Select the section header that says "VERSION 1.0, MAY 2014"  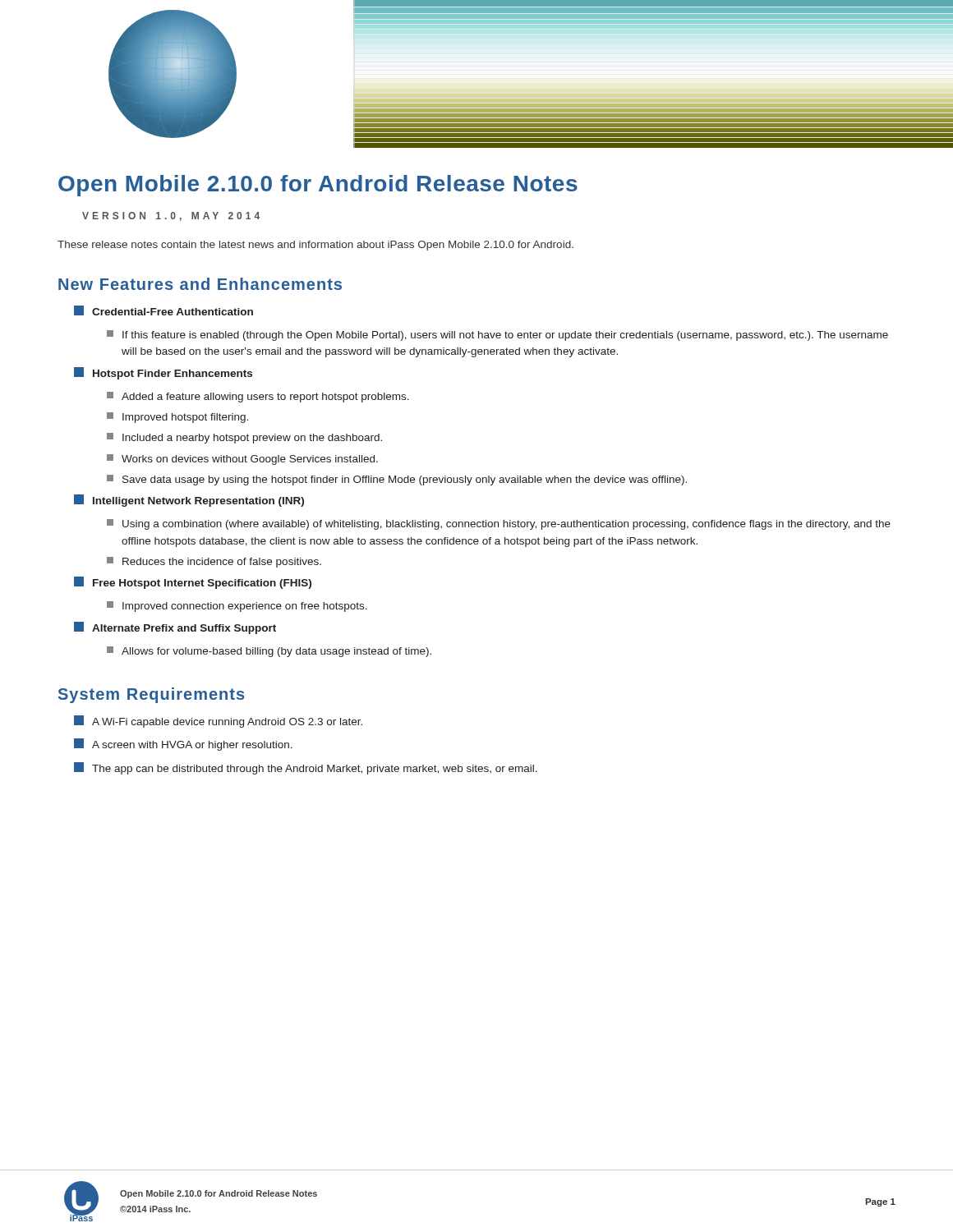tap(173, 216)
